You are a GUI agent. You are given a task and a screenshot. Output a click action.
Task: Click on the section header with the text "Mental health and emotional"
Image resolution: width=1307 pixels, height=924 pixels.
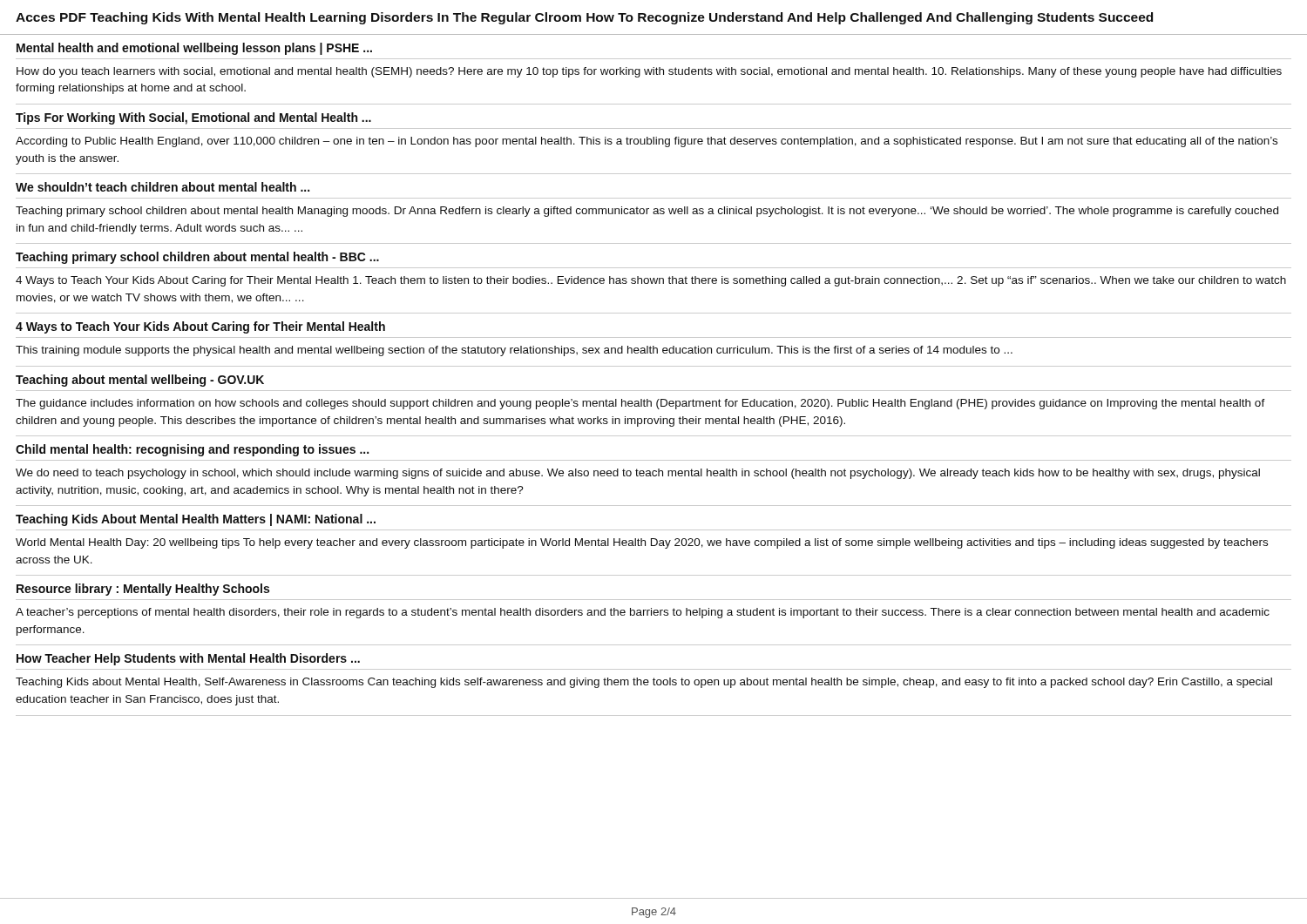[x=654, y=48]
